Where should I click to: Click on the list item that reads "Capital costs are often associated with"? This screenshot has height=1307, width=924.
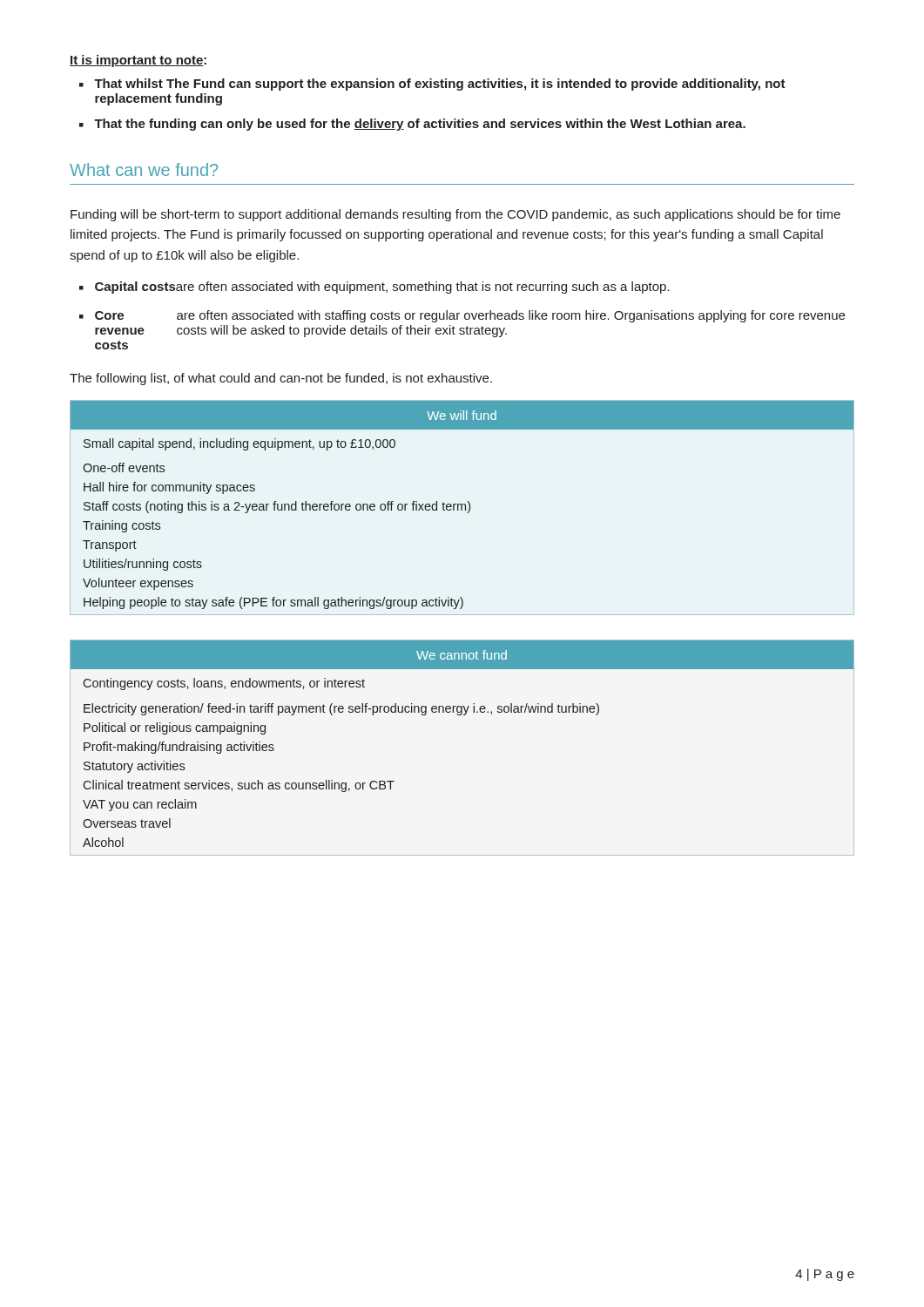[382, 286]
